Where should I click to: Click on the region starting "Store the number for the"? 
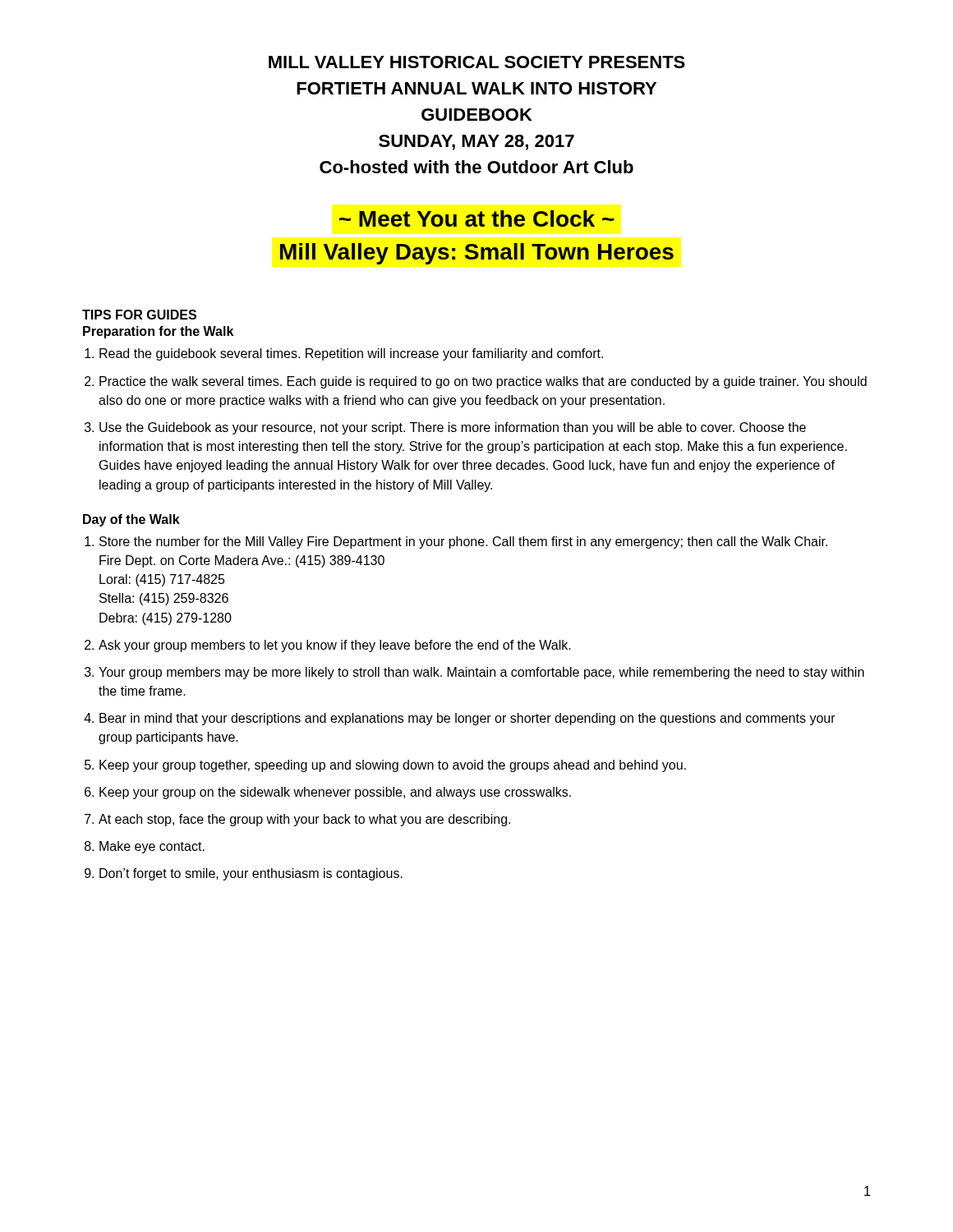tap(463, 542)
